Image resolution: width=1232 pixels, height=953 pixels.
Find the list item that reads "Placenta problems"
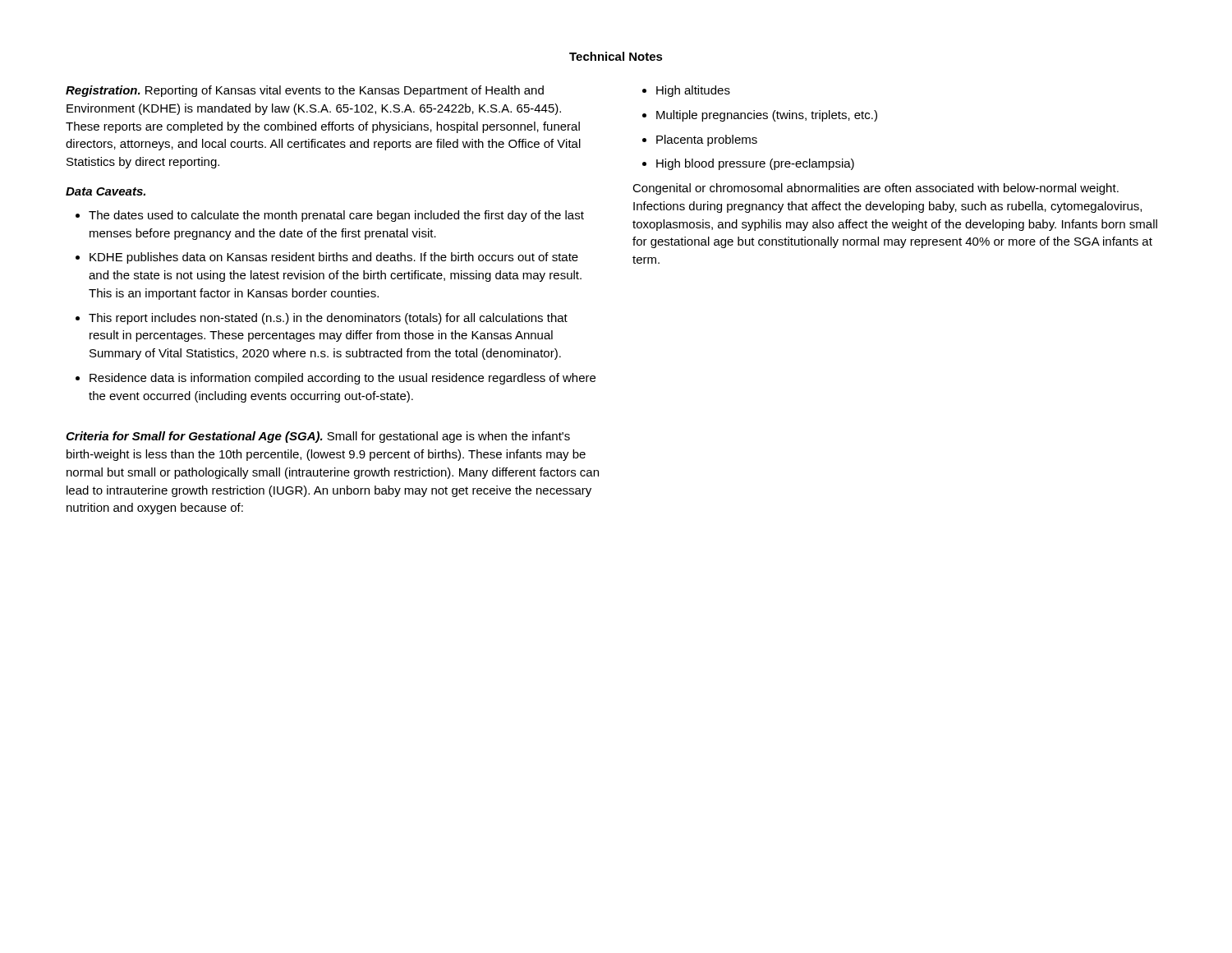click(x=706, y=139)
